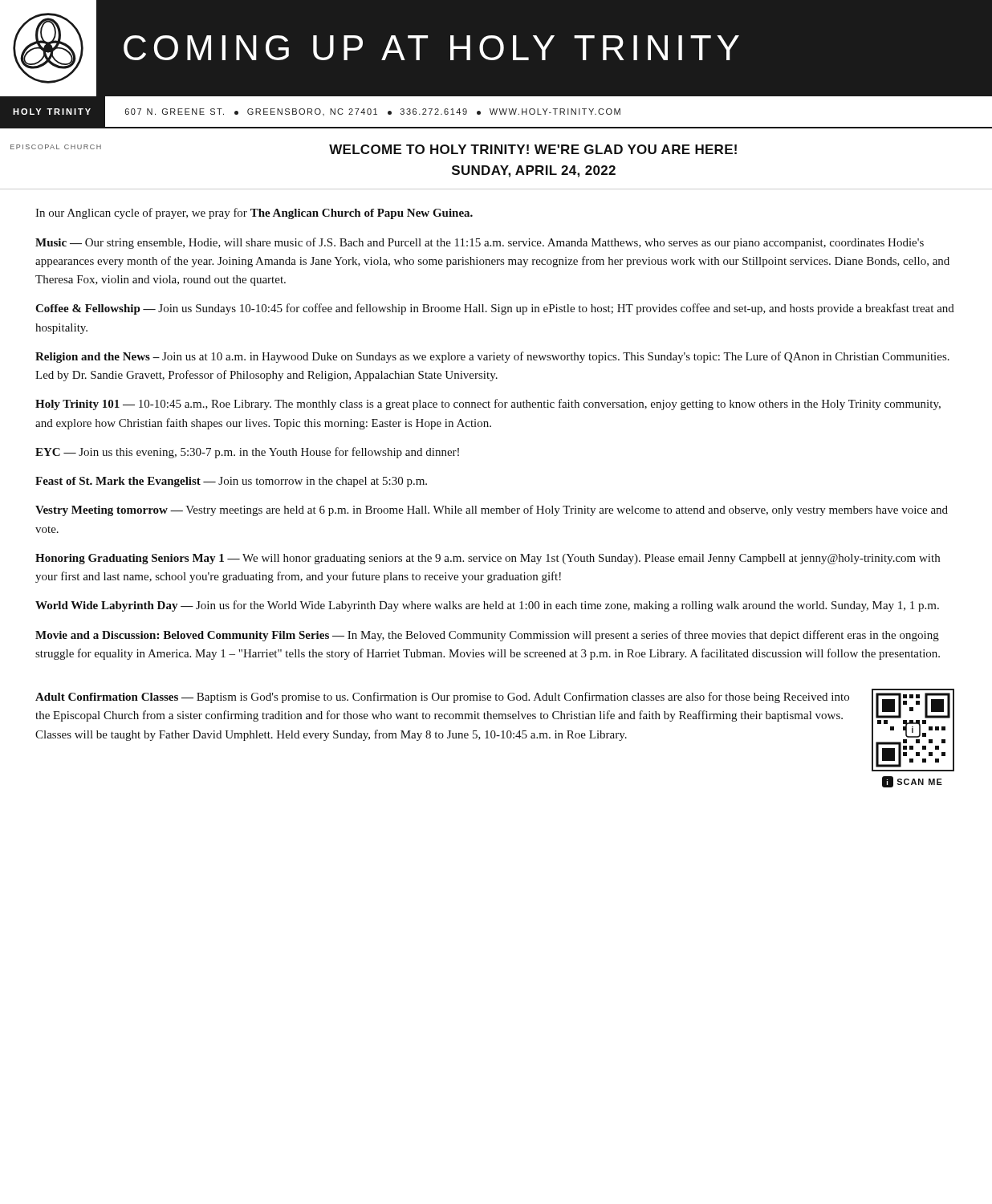Locate the list item that reads "Movie and a"
This screenshot has height=1204, width=992.
(488, 644)
